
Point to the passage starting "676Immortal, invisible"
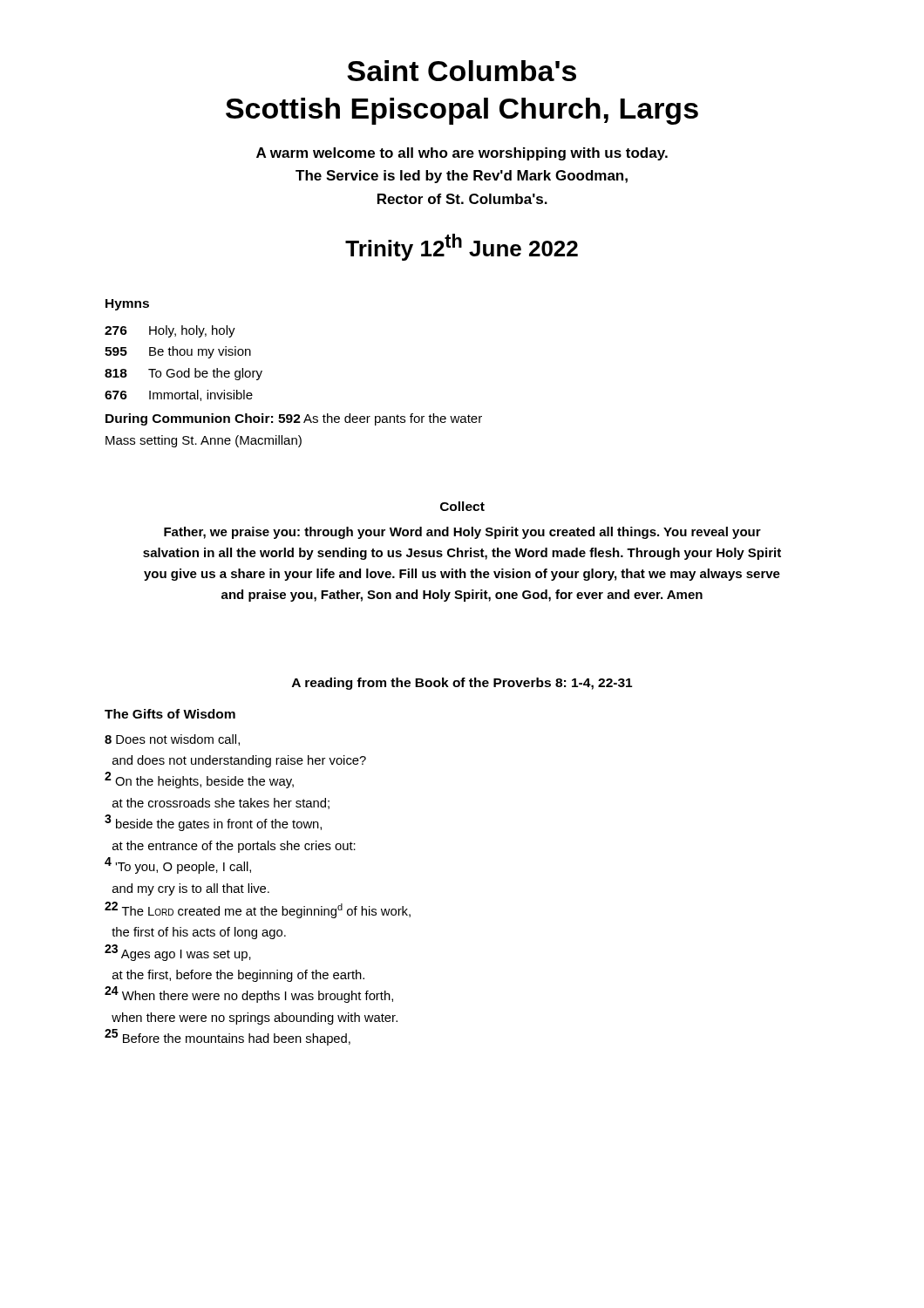coord(179,395)
